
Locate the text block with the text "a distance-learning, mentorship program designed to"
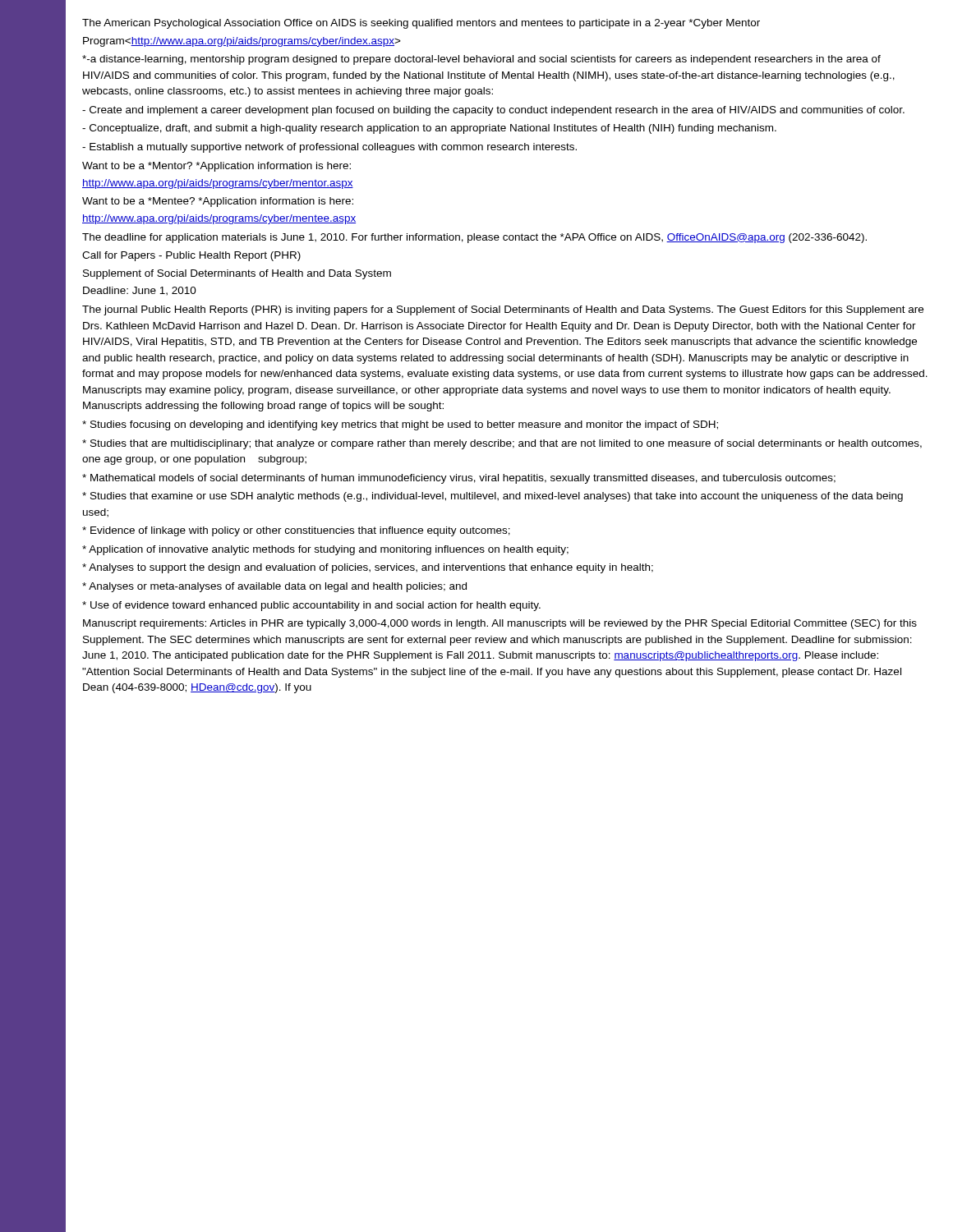tap(505, 75)
